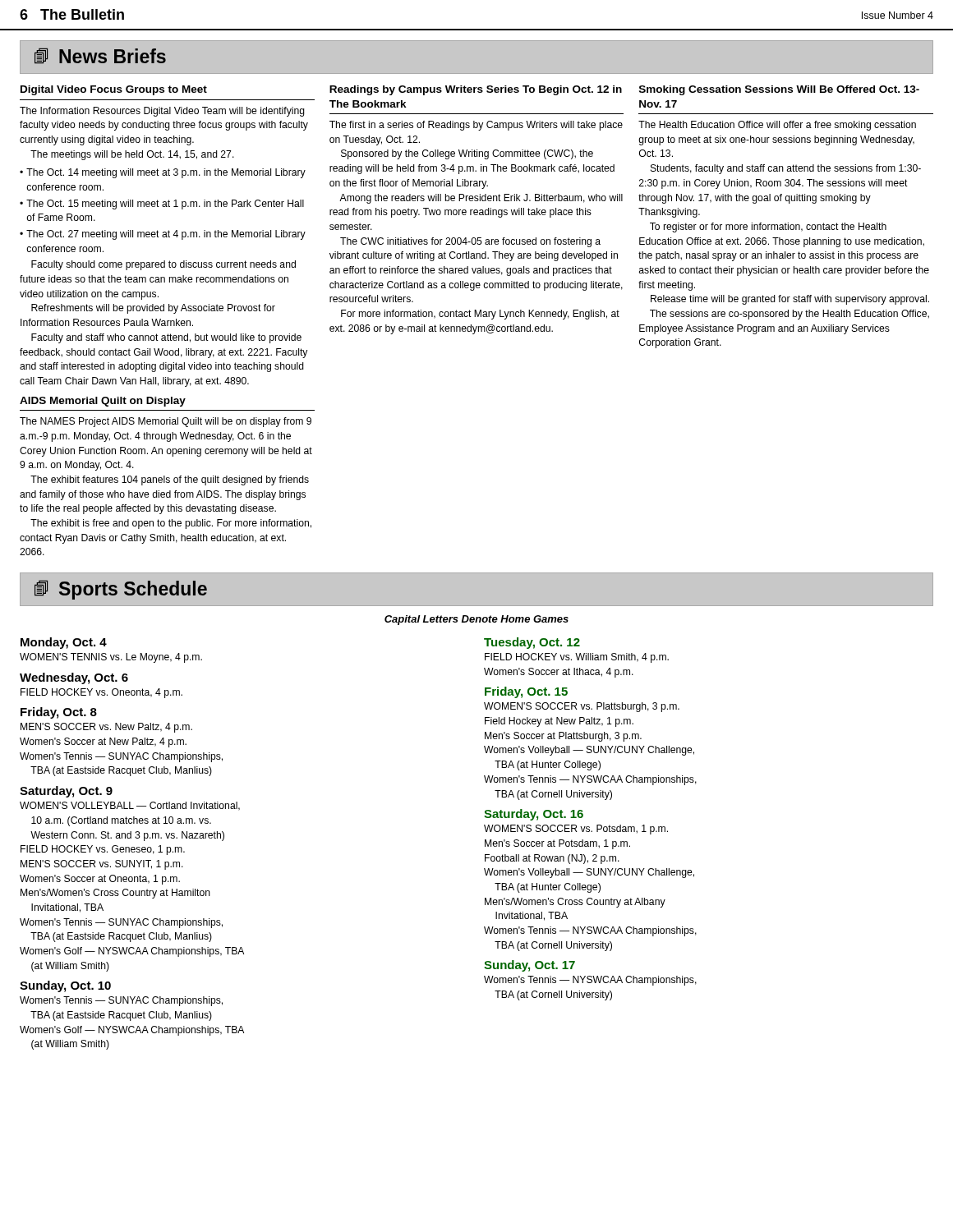The image size is (953, 1232).
Task: Locate the block of text that opens with "WOMEN'S TENNIS vs. Le Moyne,"
Action: tap(111, 657)
